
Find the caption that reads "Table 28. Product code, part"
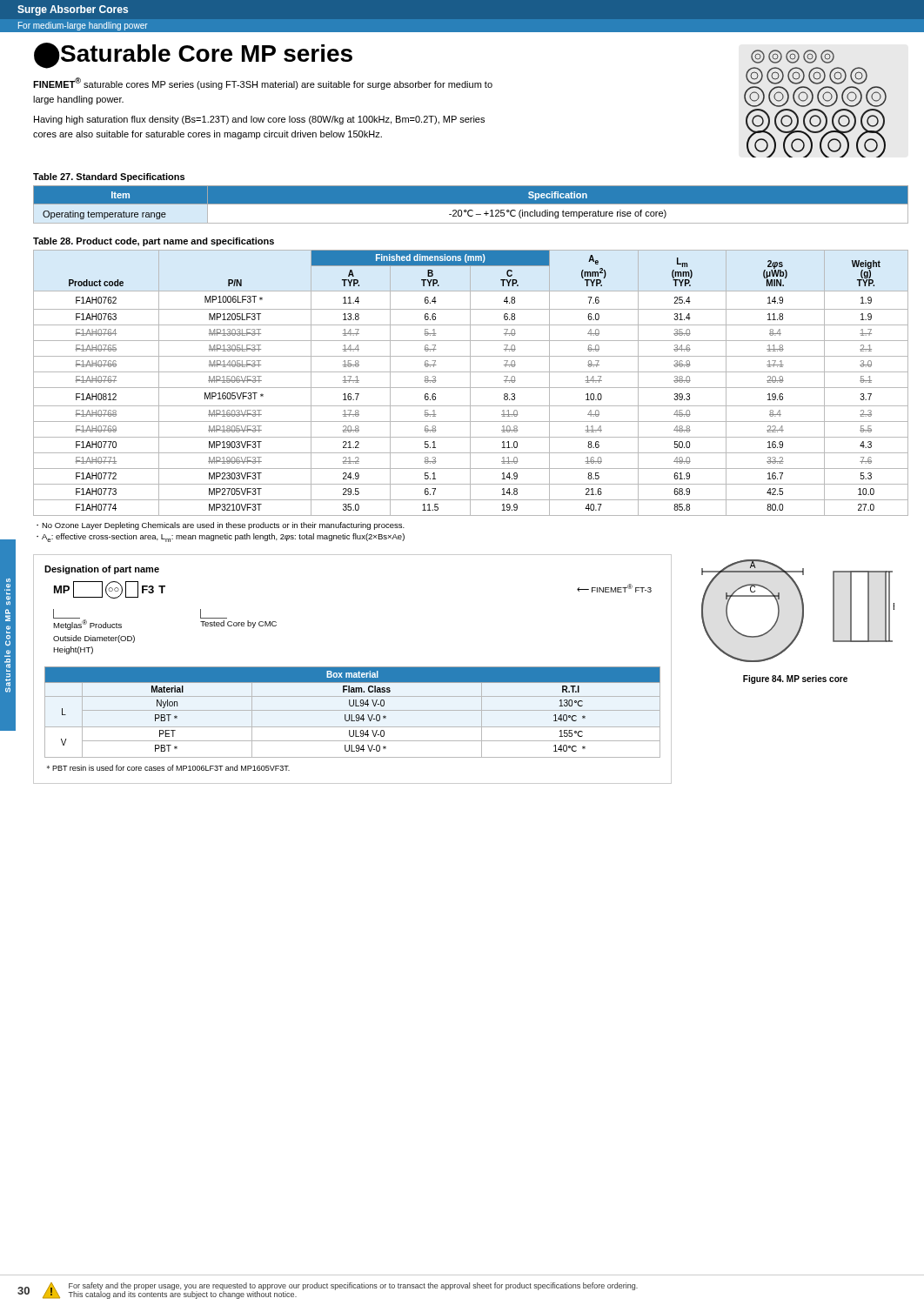point(154,241)
